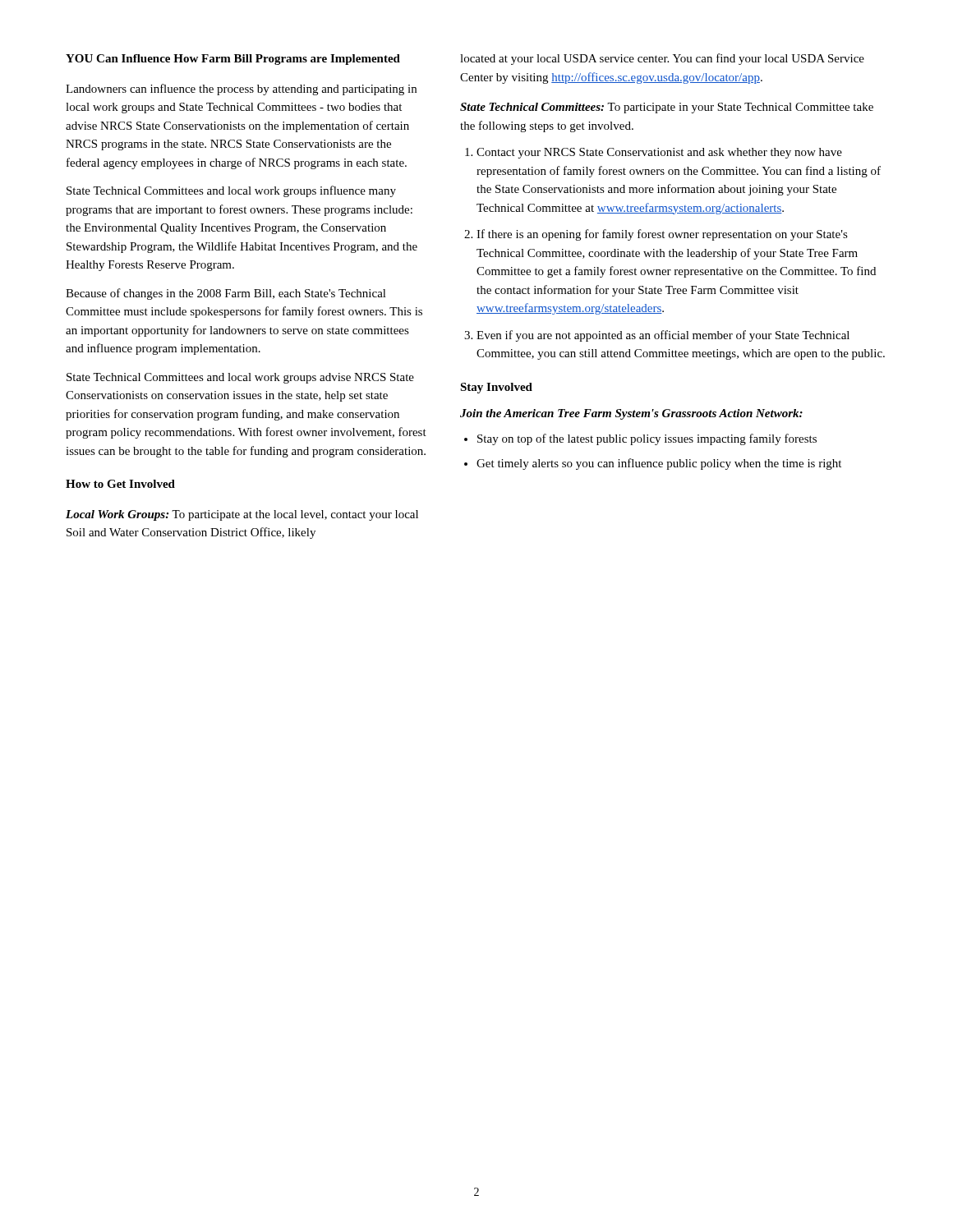The height and width of the screenshot is (1232, 953).
Task: Click on the passage starting "State Technical Committees: To participate in"
Action: (x=674, y=116)
